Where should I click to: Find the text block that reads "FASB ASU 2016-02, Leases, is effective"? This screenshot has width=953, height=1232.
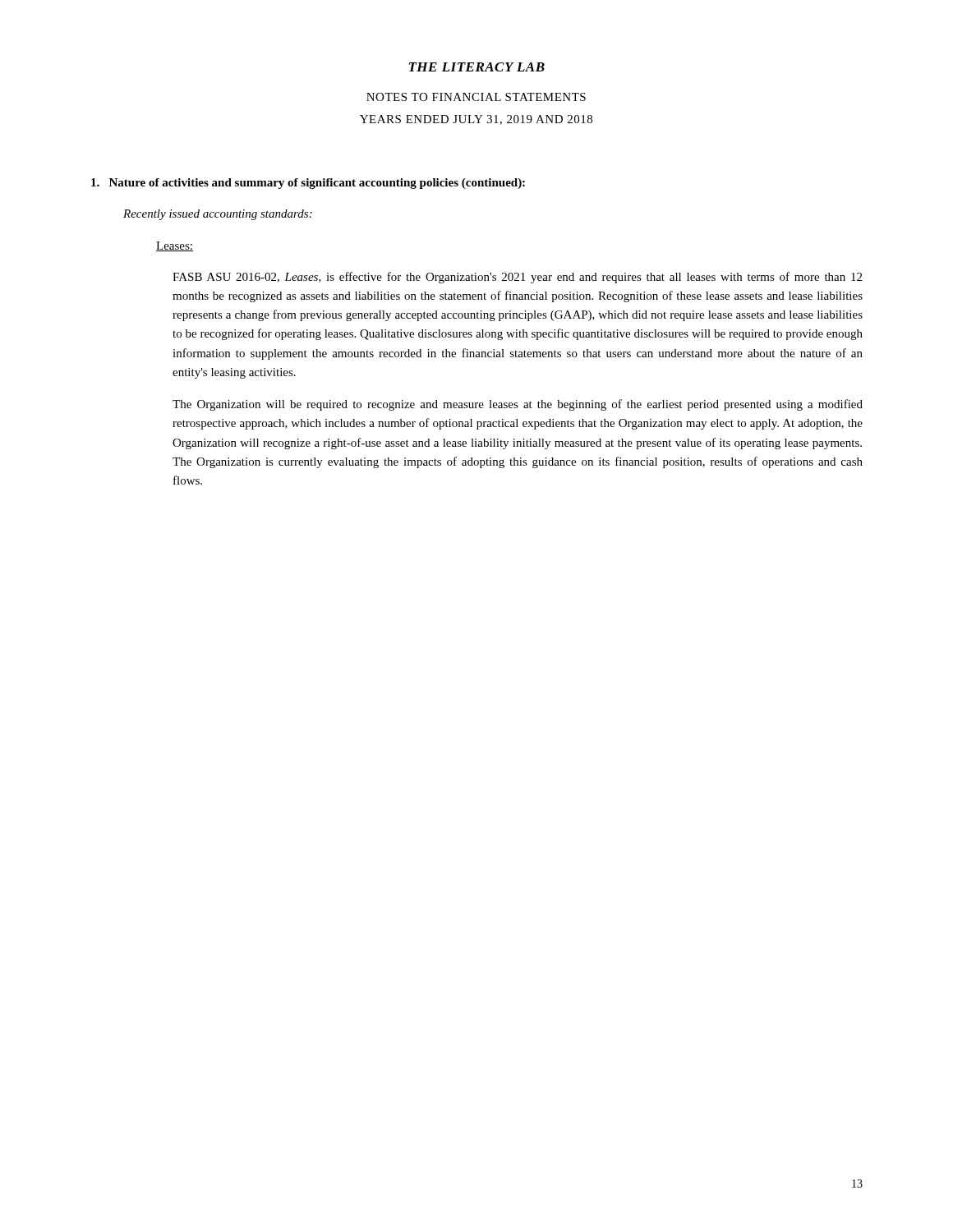click(518, 324)
